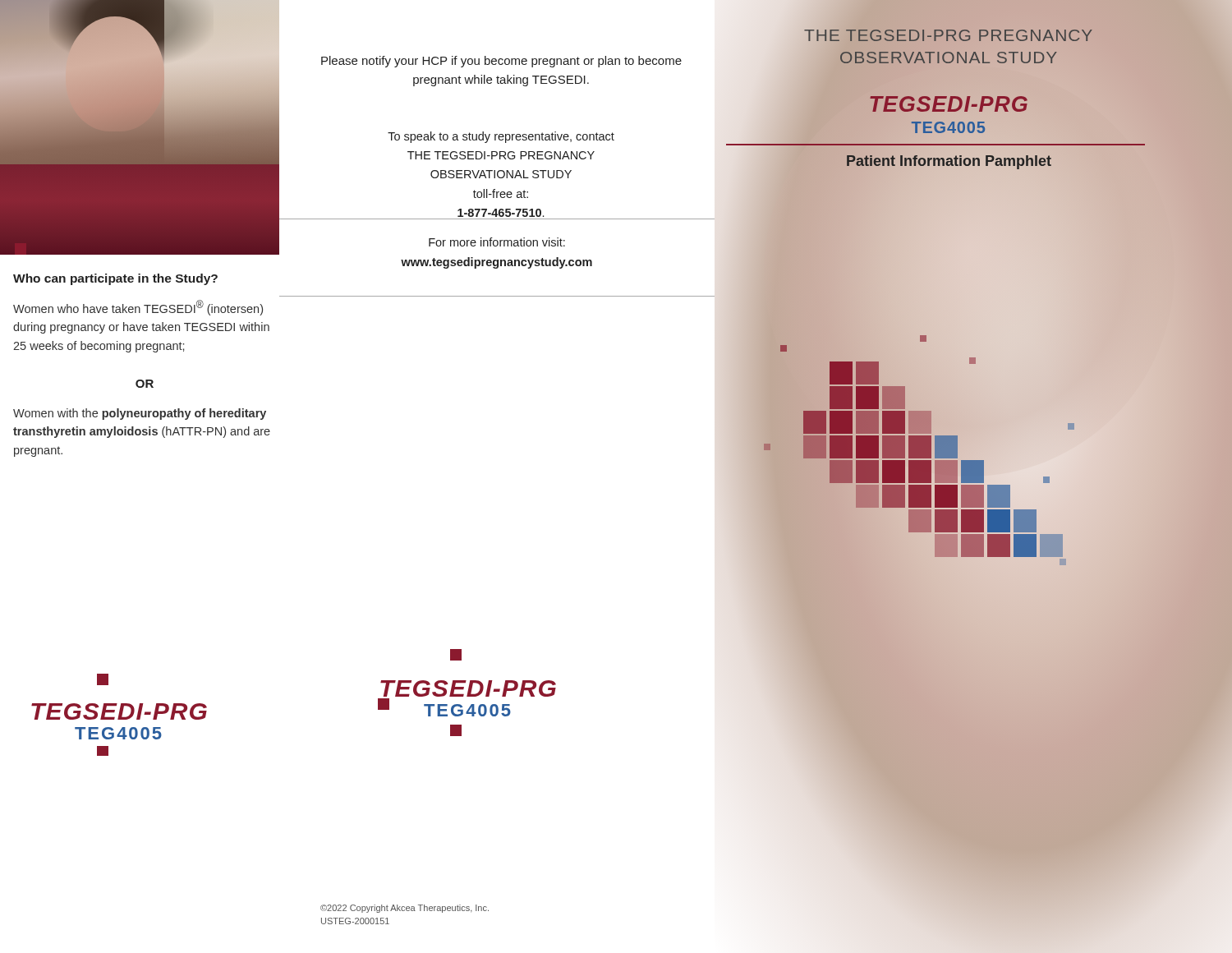The image size is (1232, 953).
Task: Point to "For more information visit: www.tegsedipregnancystudy.com"
Action: [497, 252]
